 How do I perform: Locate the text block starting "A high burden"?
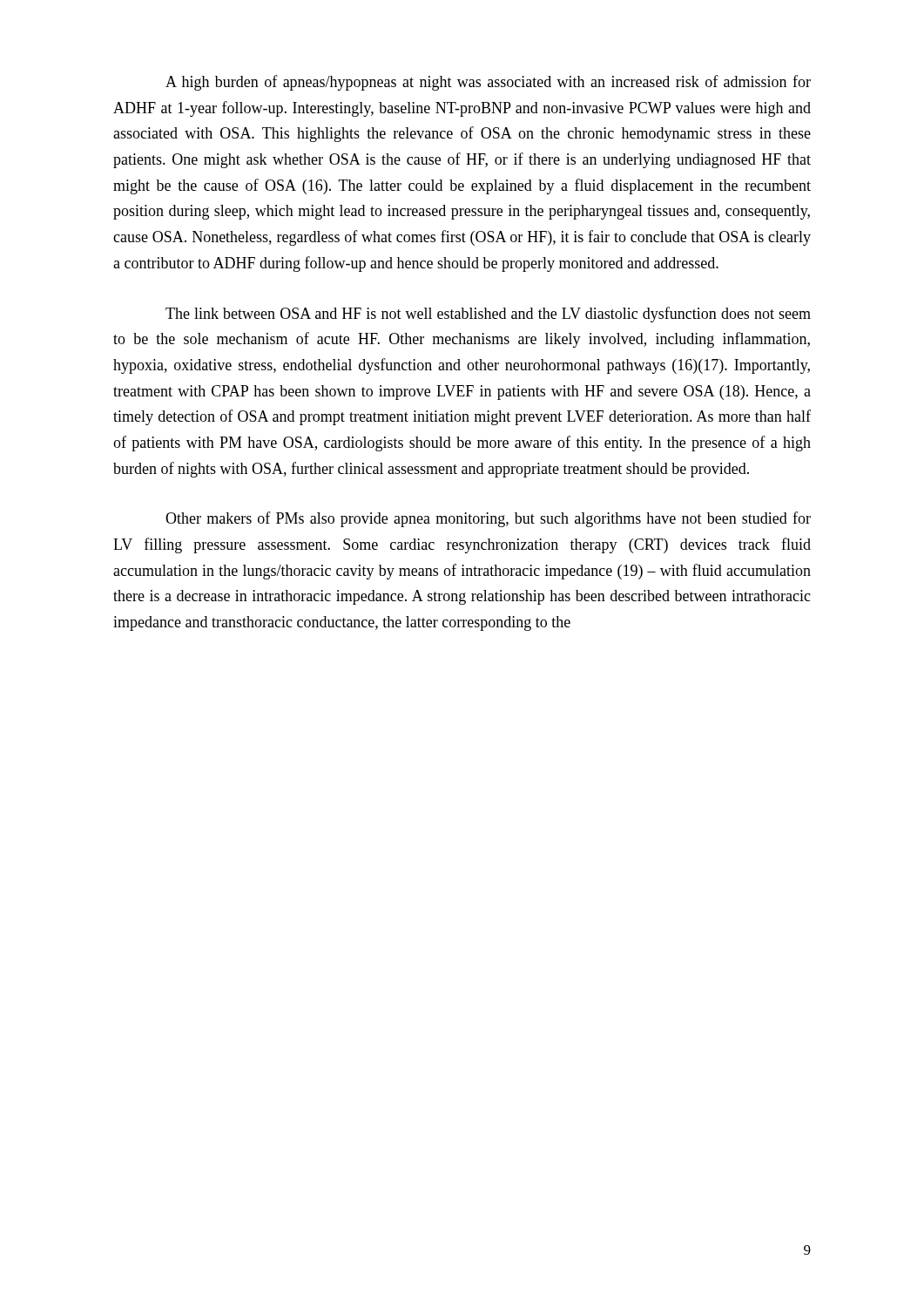462,173
